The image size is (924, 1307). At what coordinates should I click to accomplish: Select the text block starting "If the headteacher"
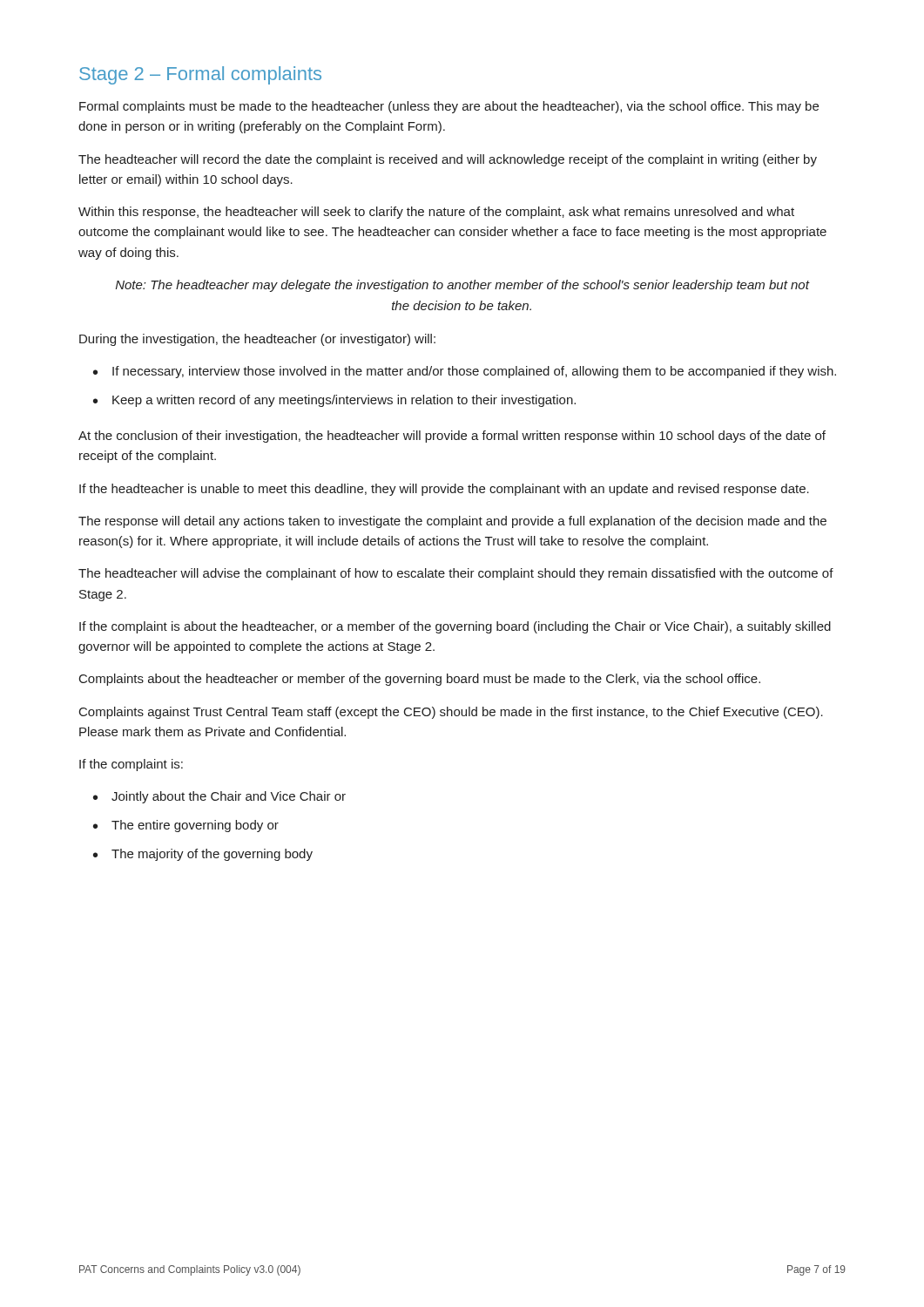[444, 488]
